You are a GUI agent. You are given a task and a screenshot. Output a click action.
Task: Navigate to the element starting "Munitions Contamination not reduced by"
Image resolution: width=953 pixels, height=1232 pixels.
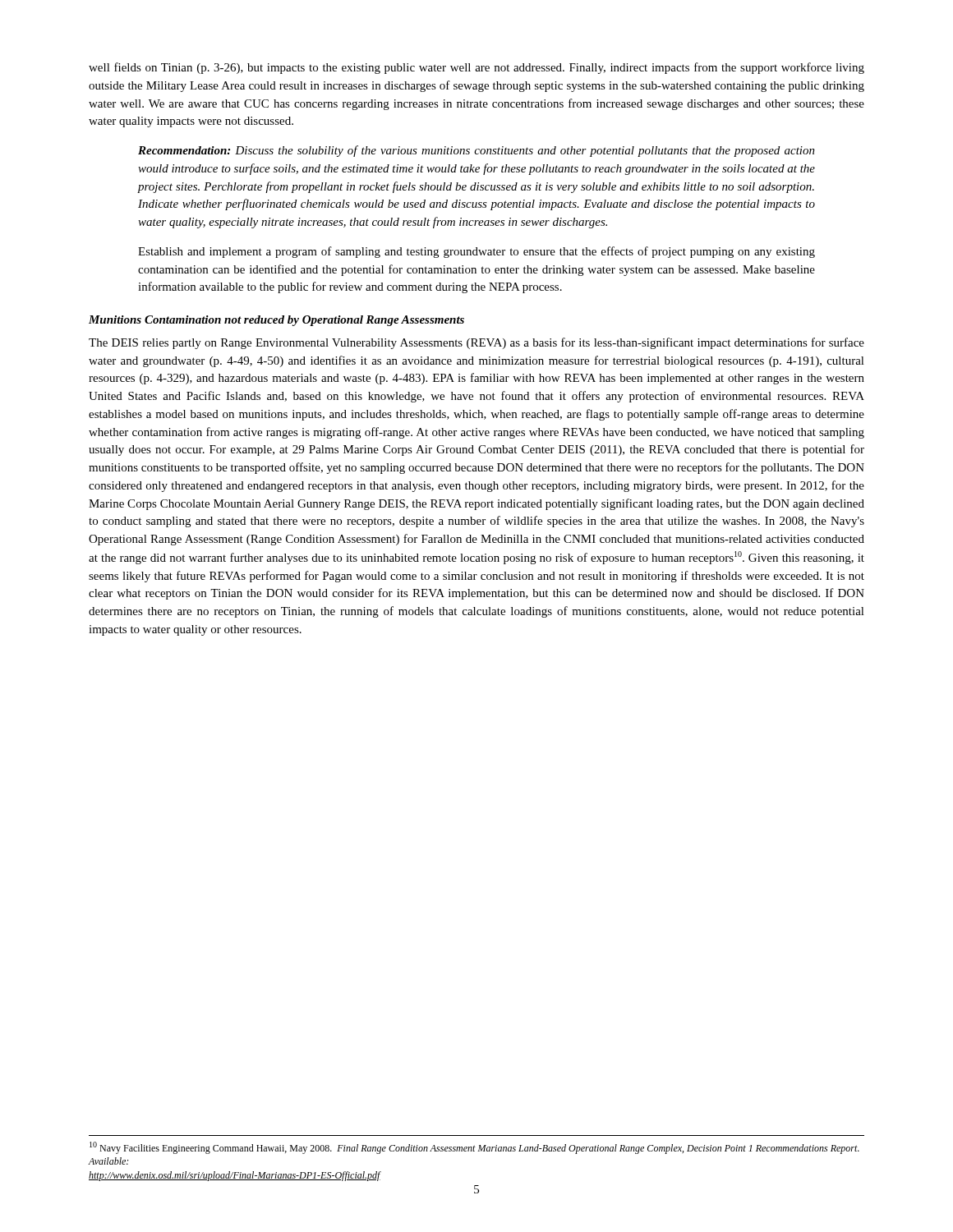[277, 320]
